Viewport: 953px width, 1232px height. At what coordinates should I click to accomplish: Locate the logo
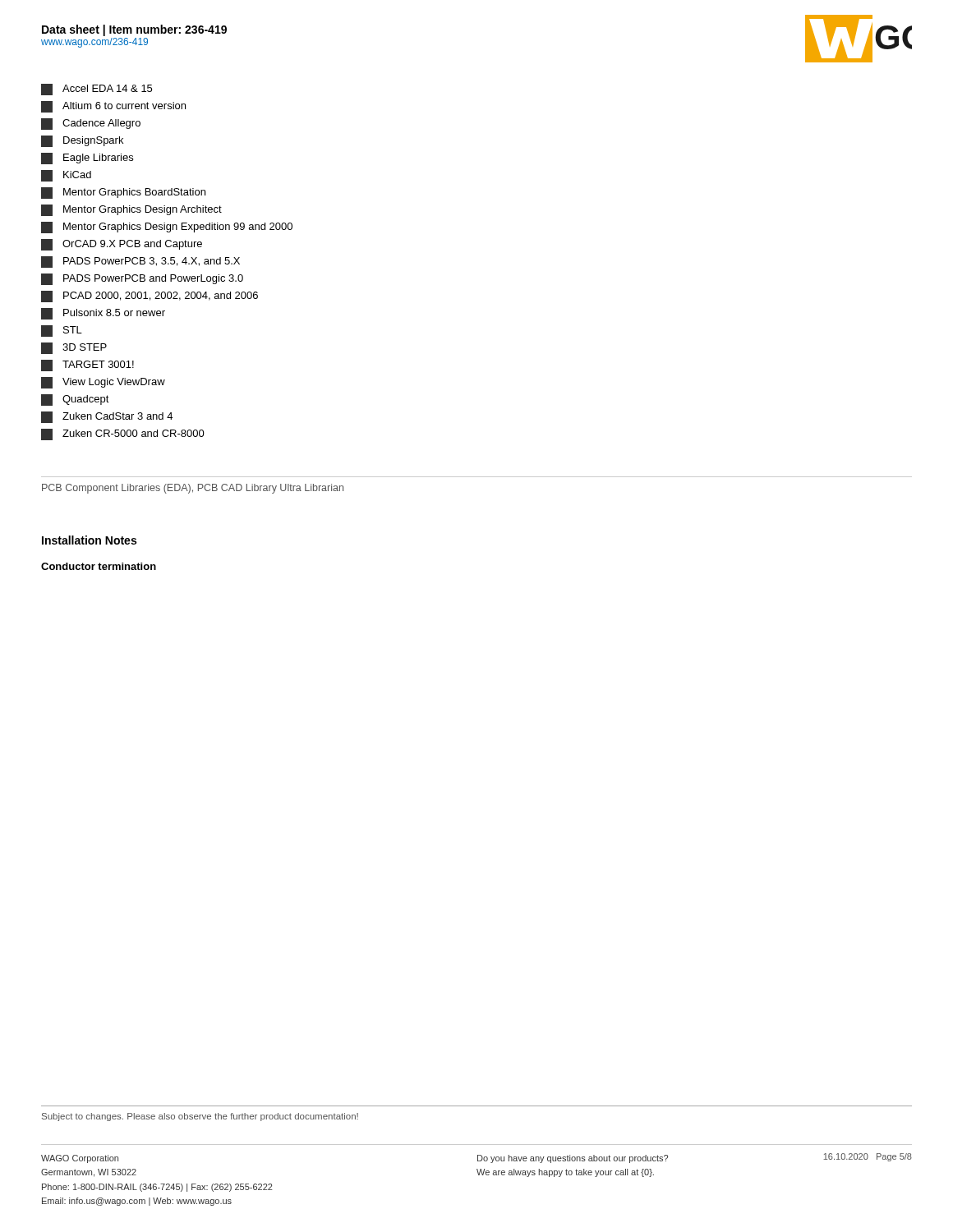859,39
